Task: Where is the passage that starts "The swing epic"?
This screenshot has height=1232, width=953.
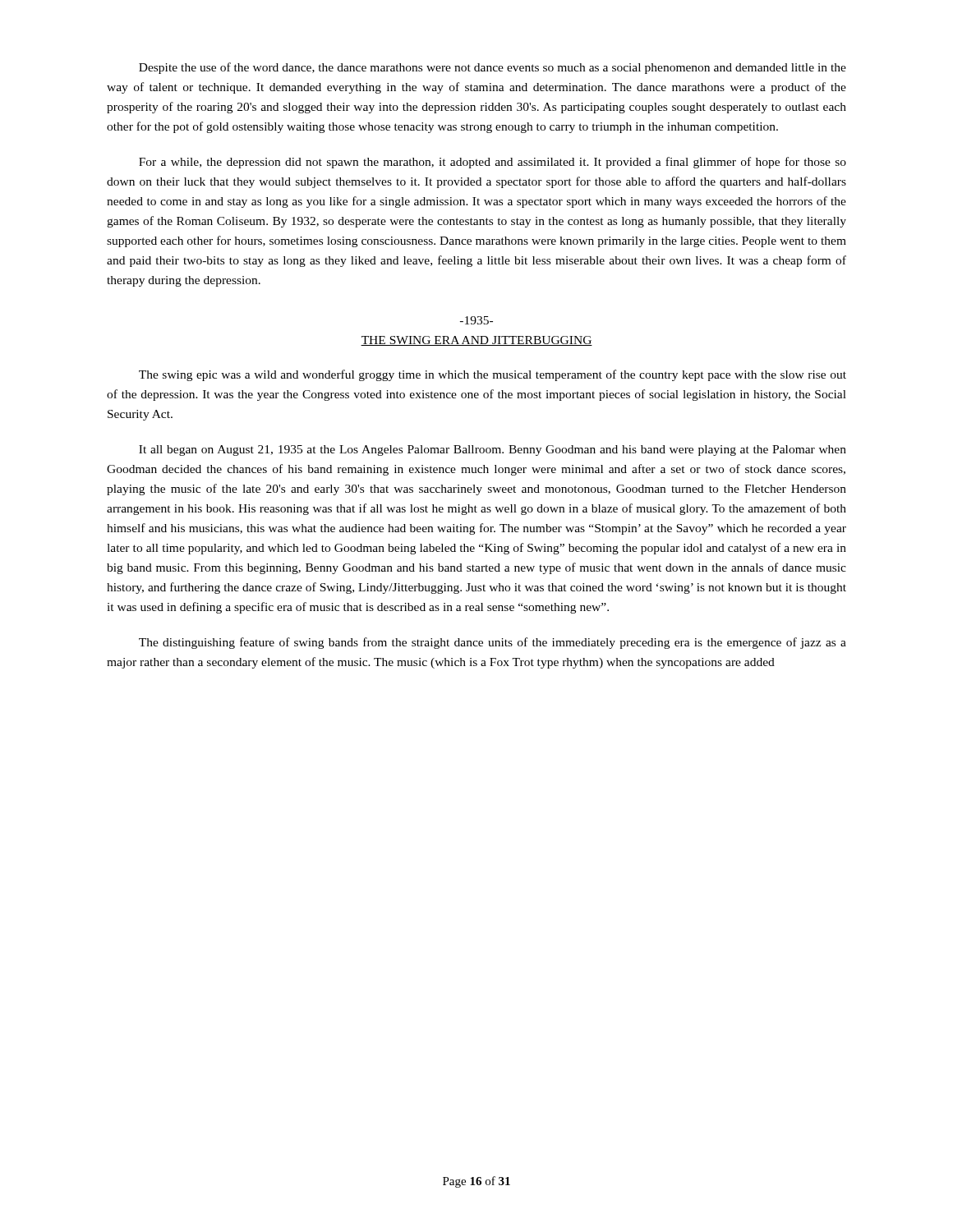Action: (476, 394)
